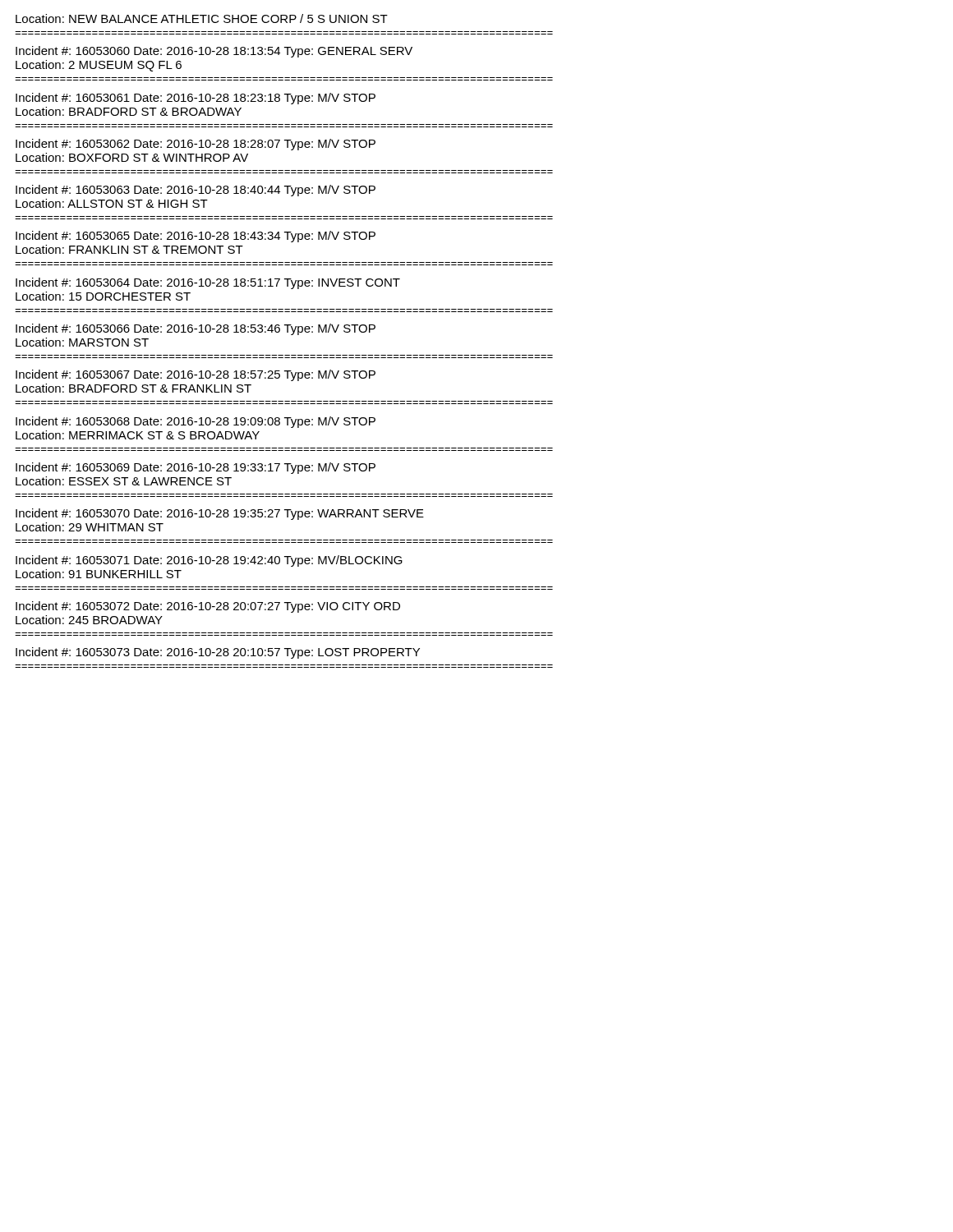Find the passage starting "Incident #: 16053071 Date: 2016-10-28 19:42:40 Type: MV/BLOCKING"

coord(209,561)
